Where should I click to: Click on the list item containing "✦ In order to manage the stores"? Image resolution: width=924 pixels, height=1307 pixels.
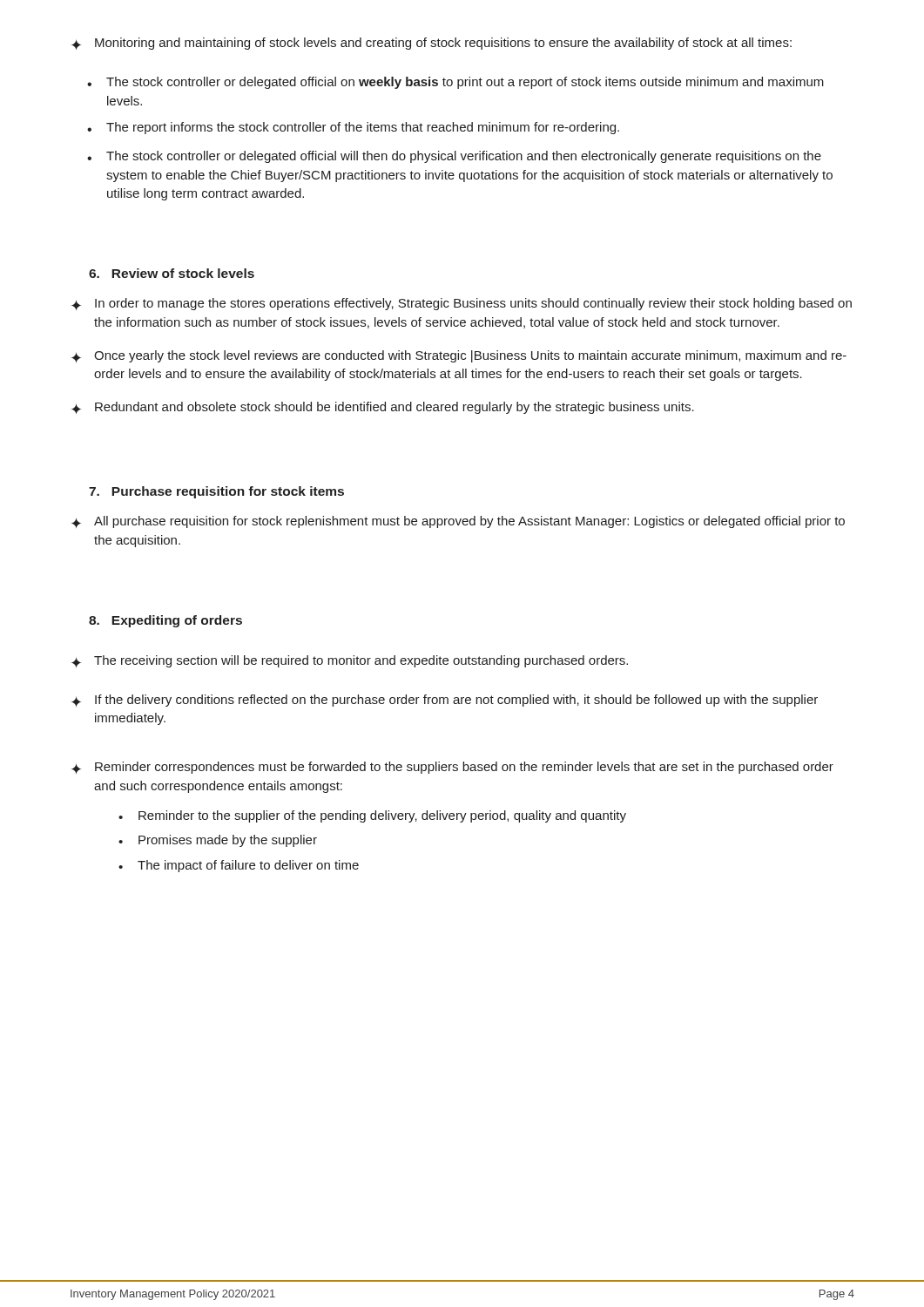coord(462,313)
